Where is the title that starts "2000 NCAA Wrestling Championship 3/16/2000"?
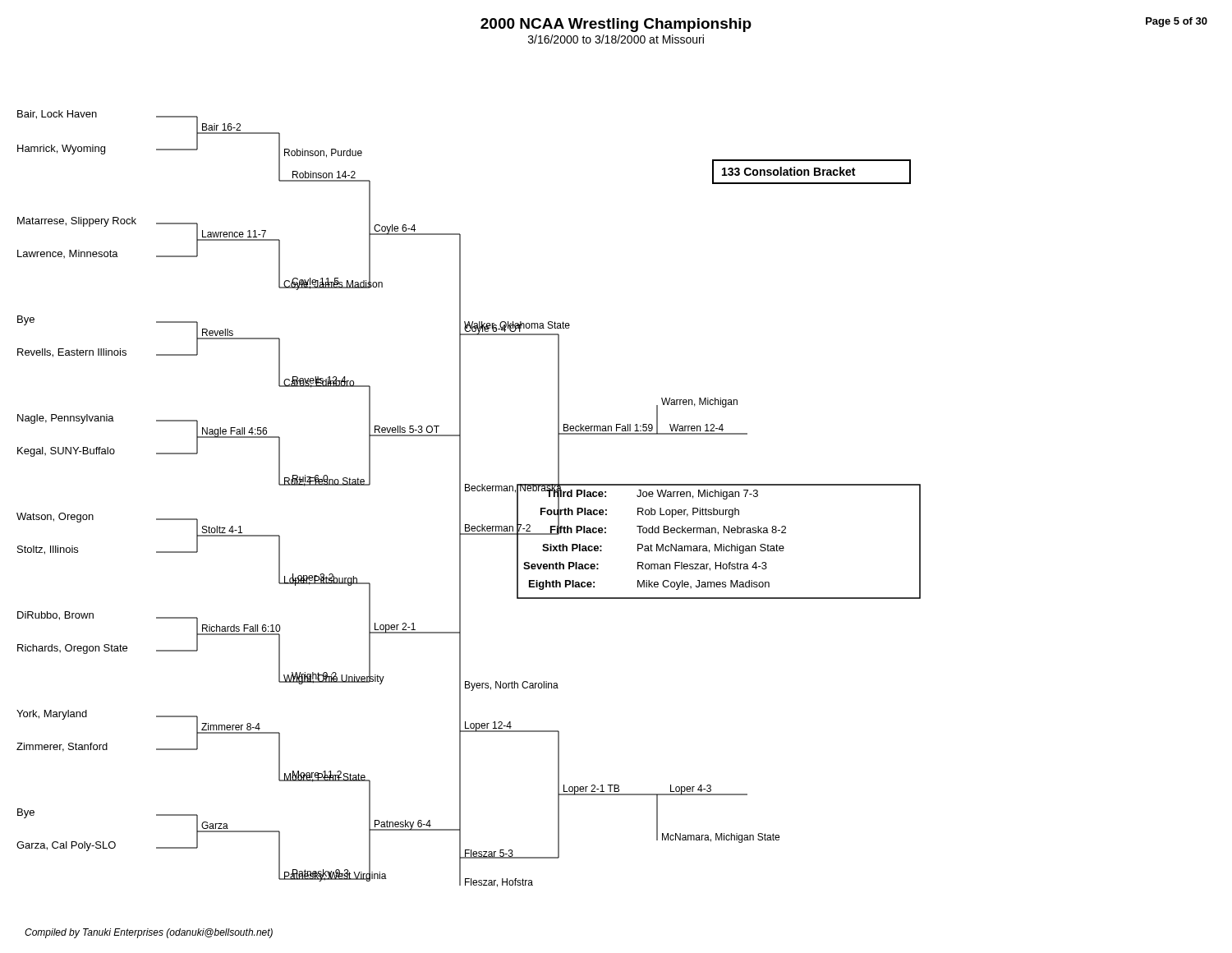Viewport: 1232px width, 953px height. coord(616,30)
